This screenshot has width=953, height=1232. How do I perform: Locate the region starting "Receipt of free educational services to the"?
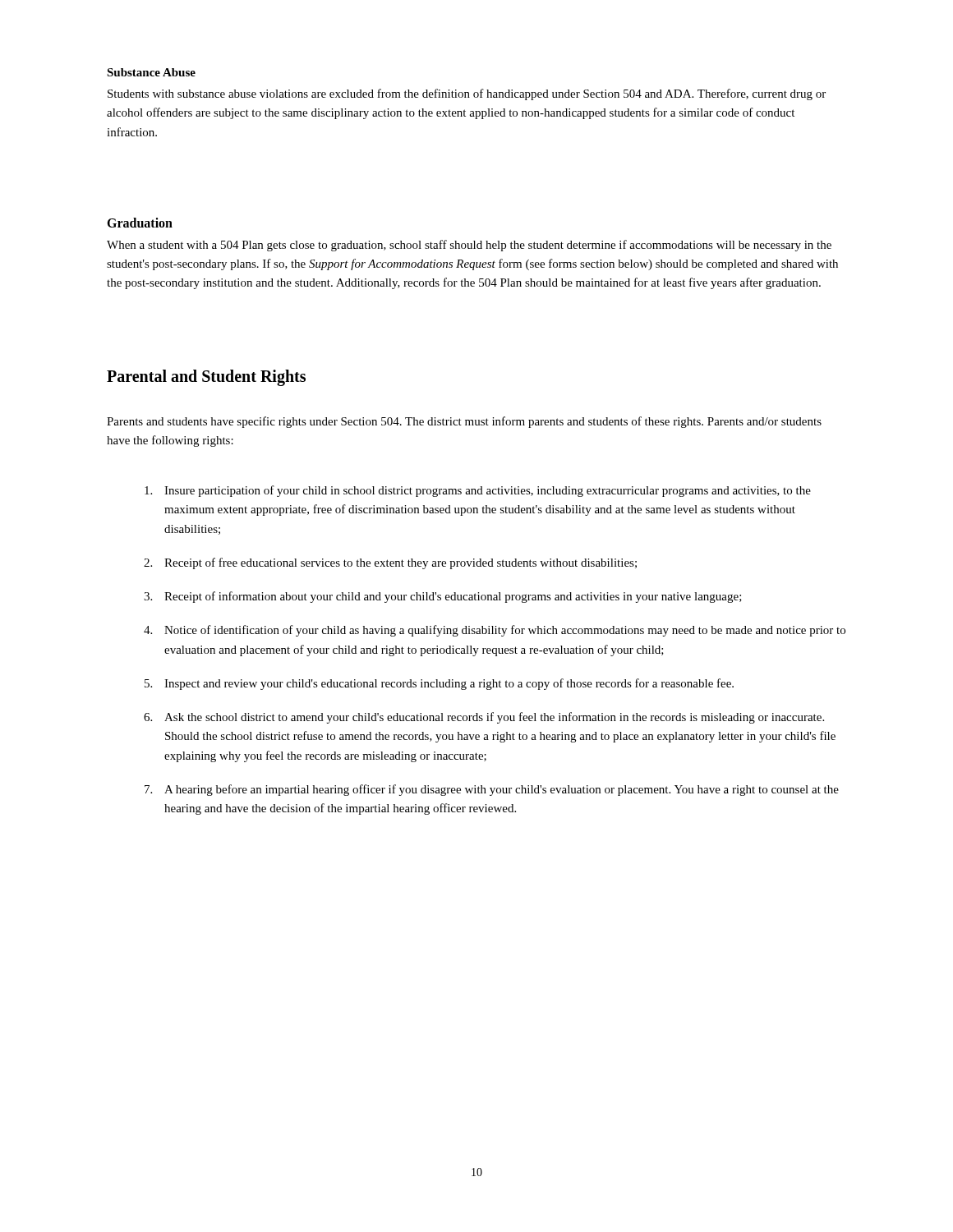[x=401, y=562]
